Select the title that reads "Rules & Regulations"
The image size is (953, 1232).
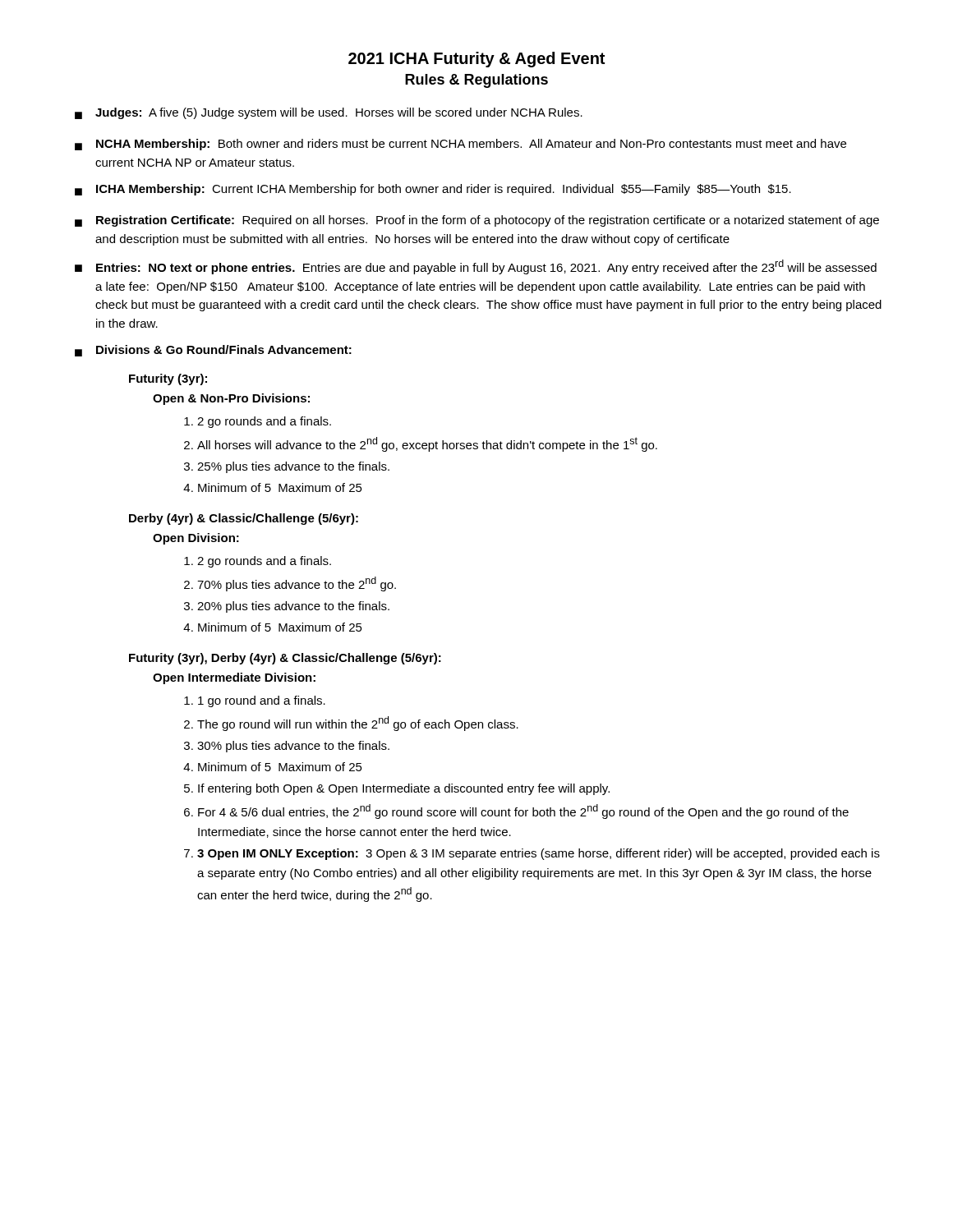(476, 80)
